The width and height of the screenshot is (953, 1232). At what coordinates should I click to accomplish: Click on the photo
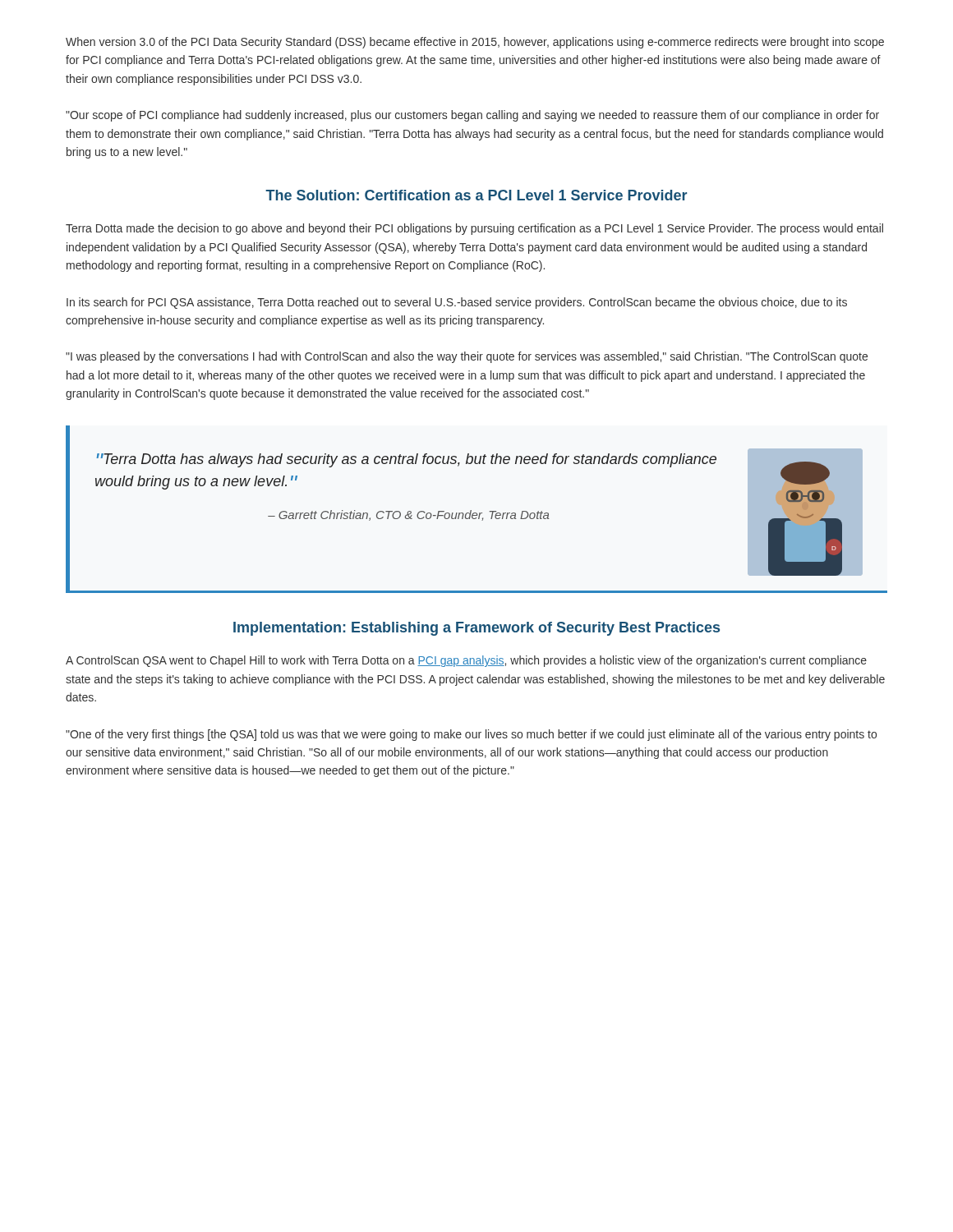click(476, 510)
